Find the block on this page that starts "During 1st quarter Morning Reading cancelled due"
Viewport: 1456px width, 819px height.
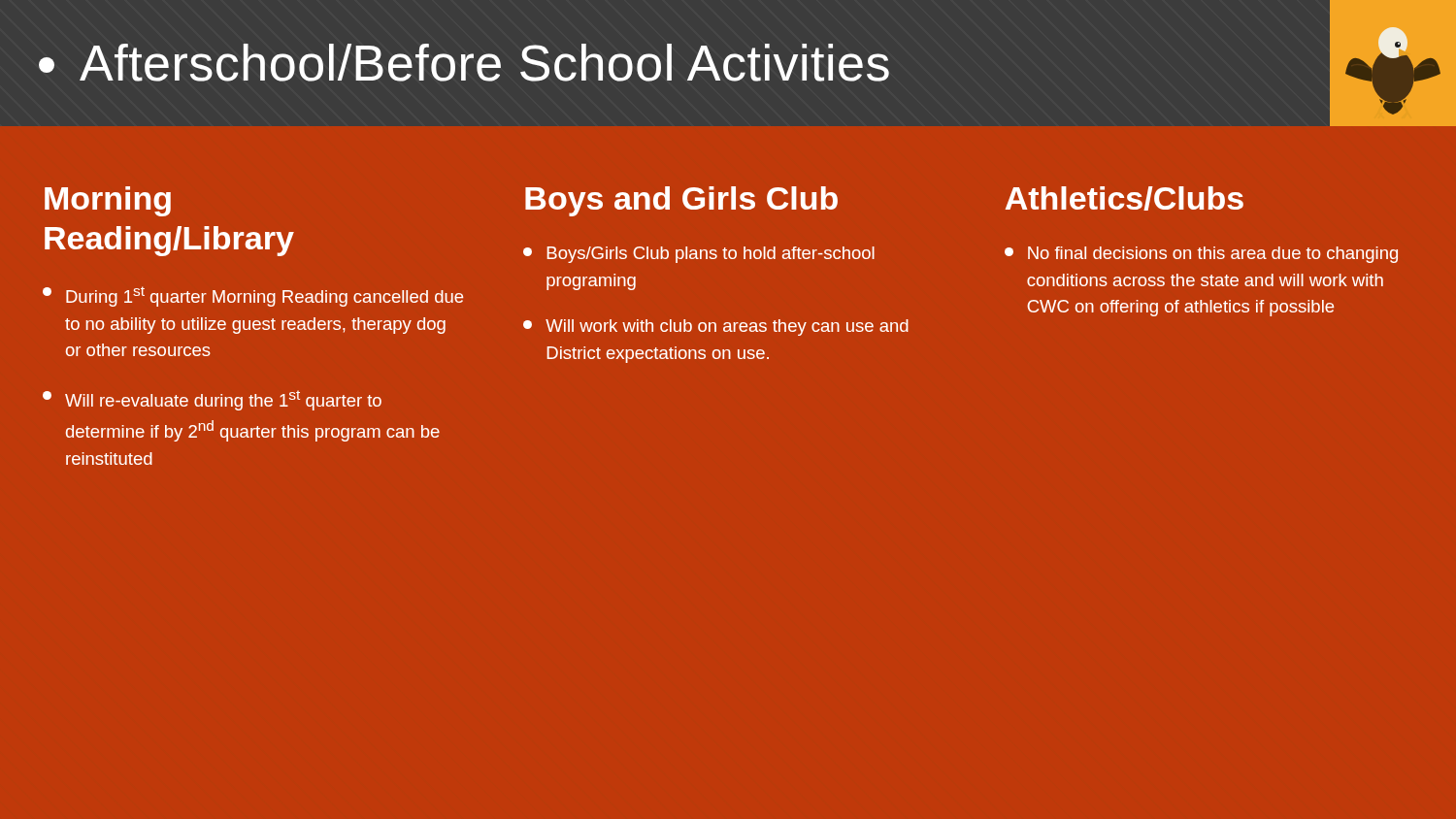[x=254, y=321]
